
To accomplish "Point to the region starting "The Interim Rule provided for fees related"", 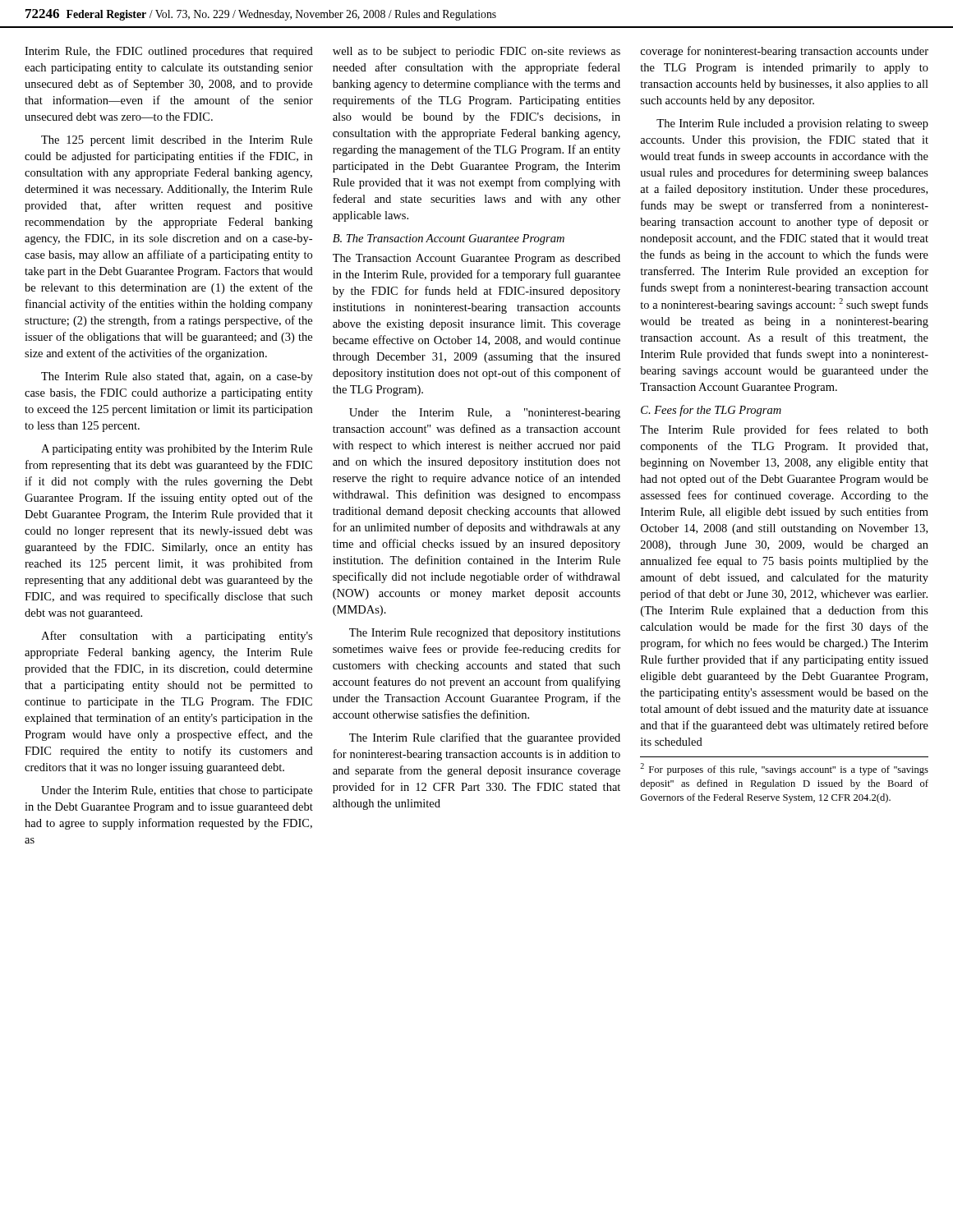I will [x=784, y=586].
